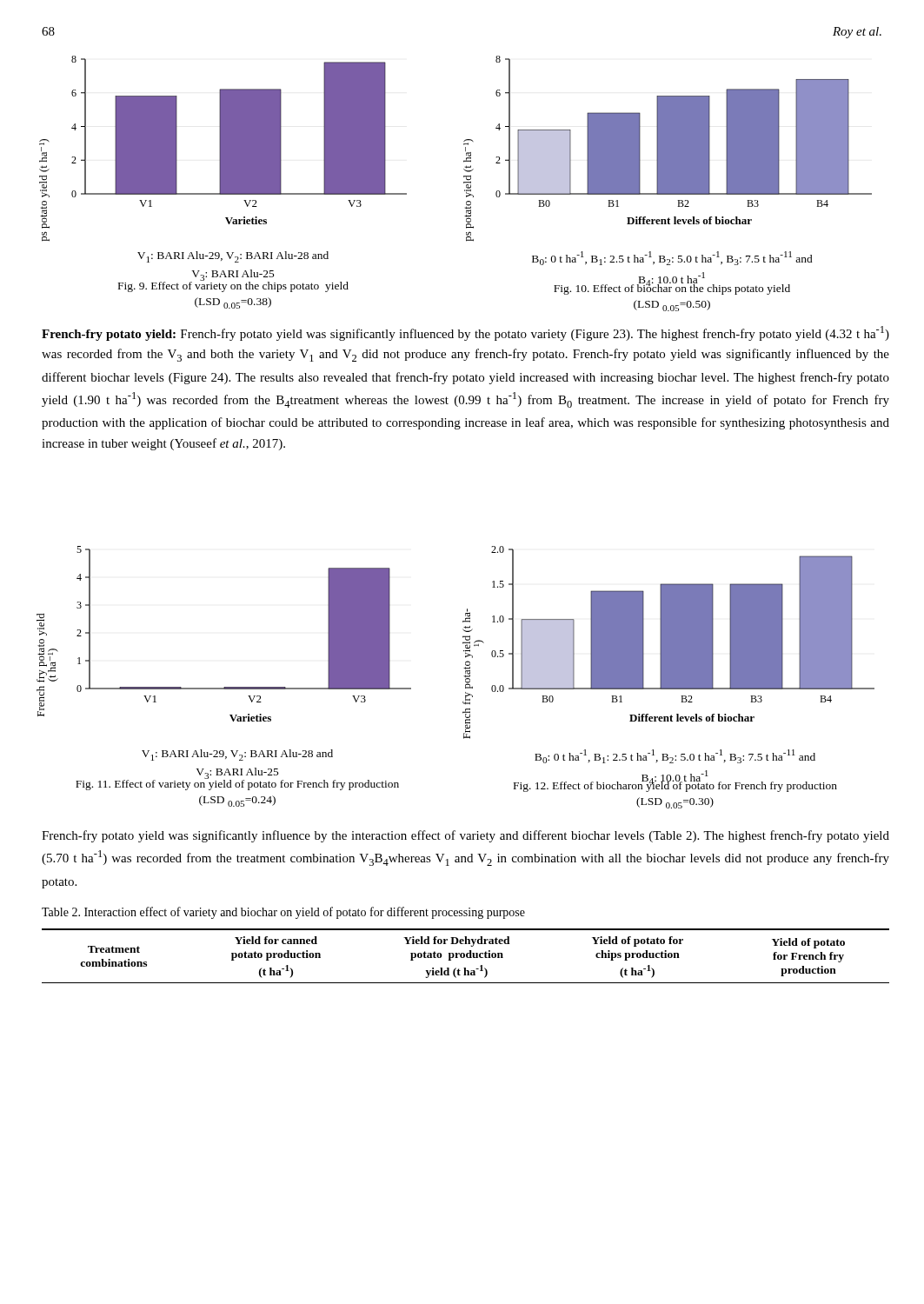Find the caption on this page that starts "Table 2. Interaction"
Image resolution: width=924 pixels, height=1304 pixels.
283,912
